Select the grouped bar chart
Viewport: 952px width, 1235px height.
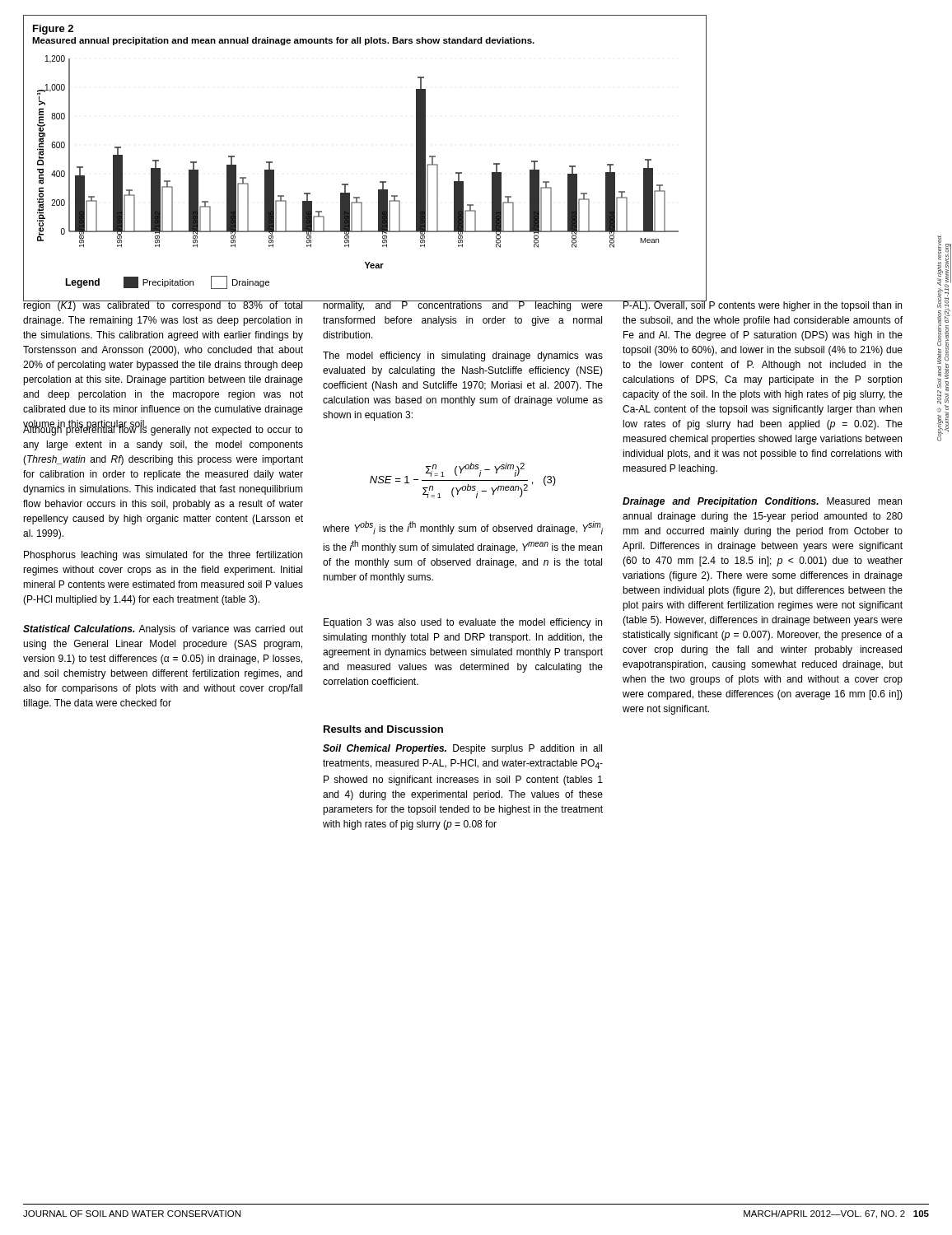point(365,158)
